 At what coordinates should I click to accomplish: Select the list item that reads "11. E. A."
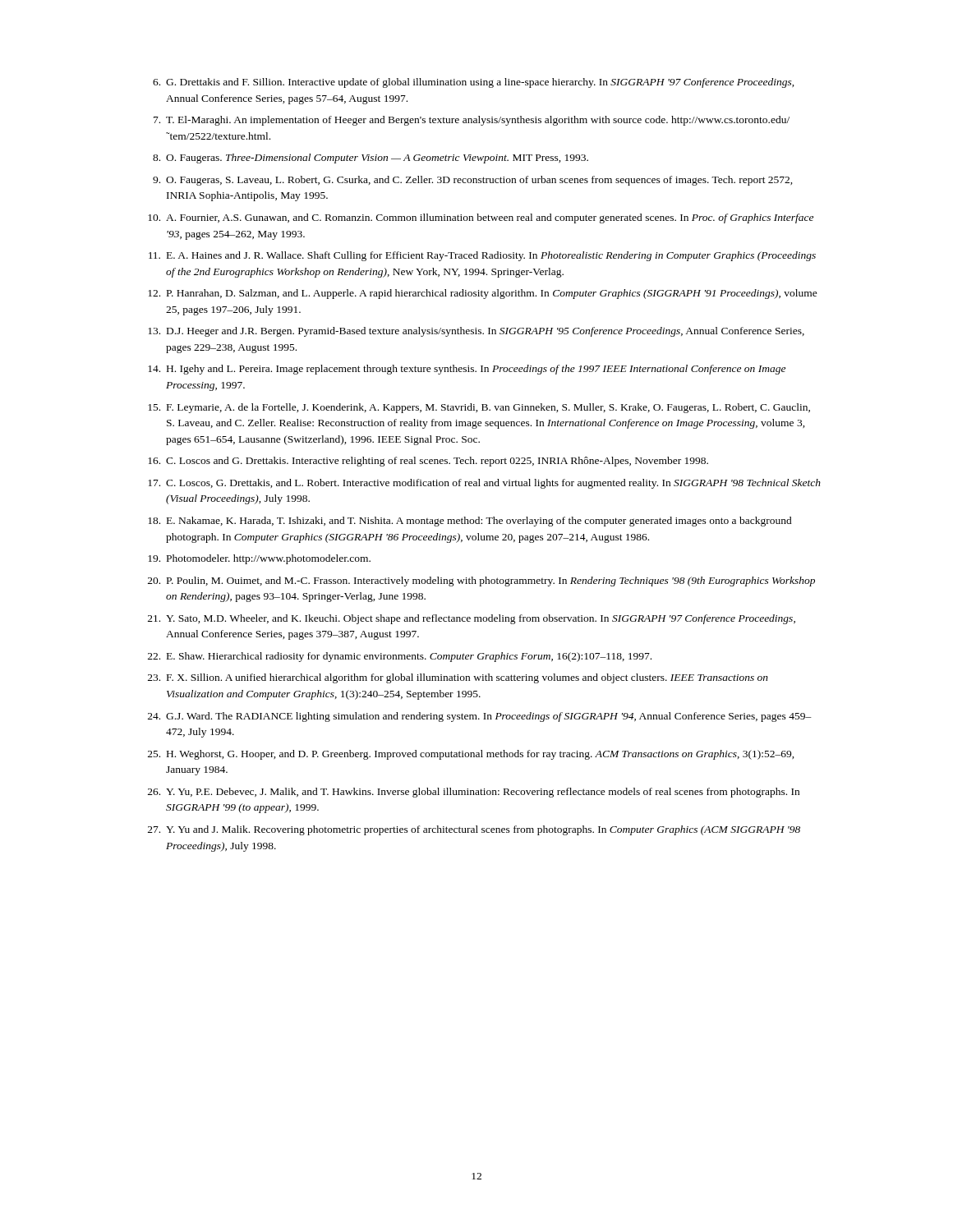pos(476,263)
